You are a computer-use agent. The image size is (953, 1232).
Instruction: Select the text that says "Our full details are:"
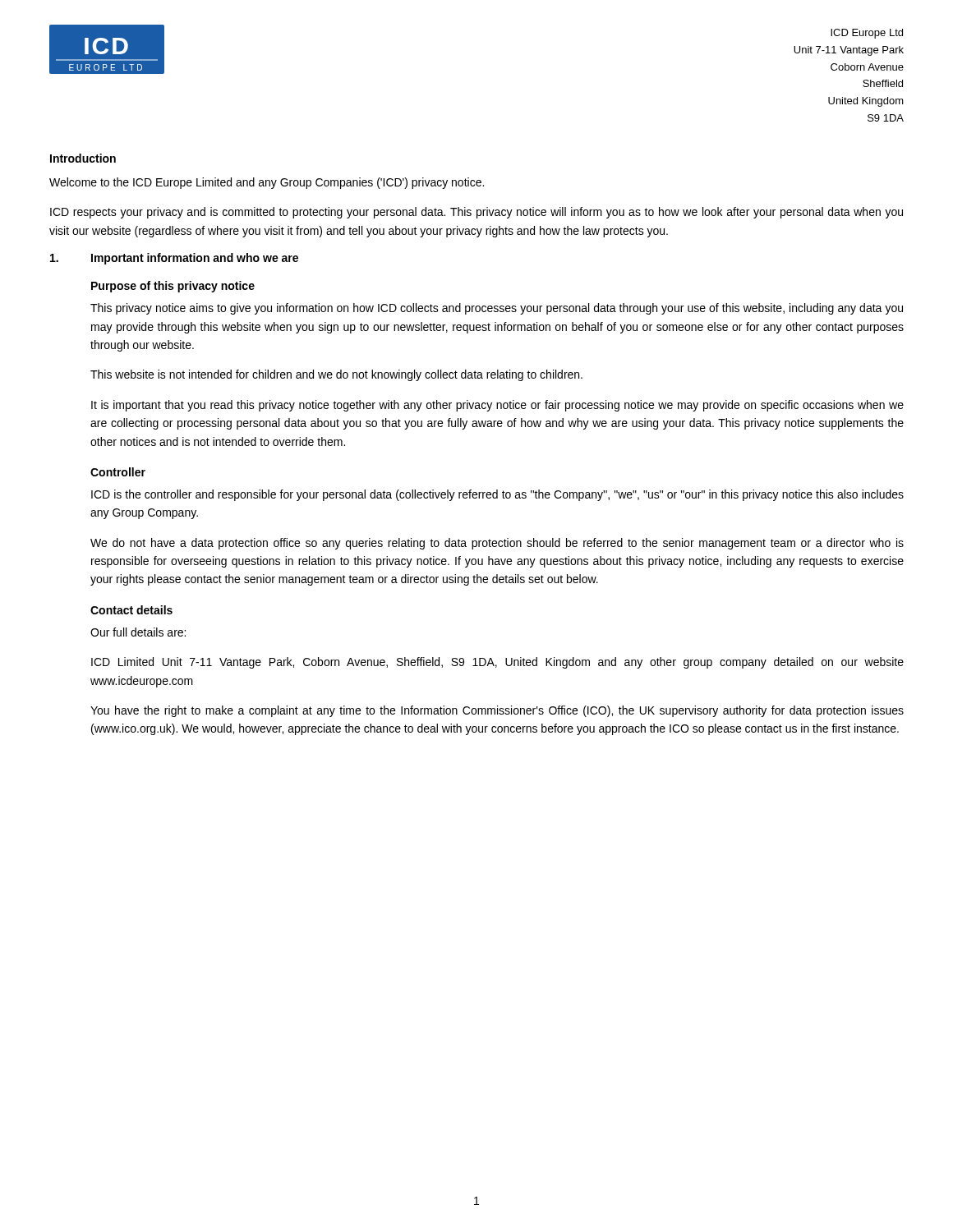point(139,632)
